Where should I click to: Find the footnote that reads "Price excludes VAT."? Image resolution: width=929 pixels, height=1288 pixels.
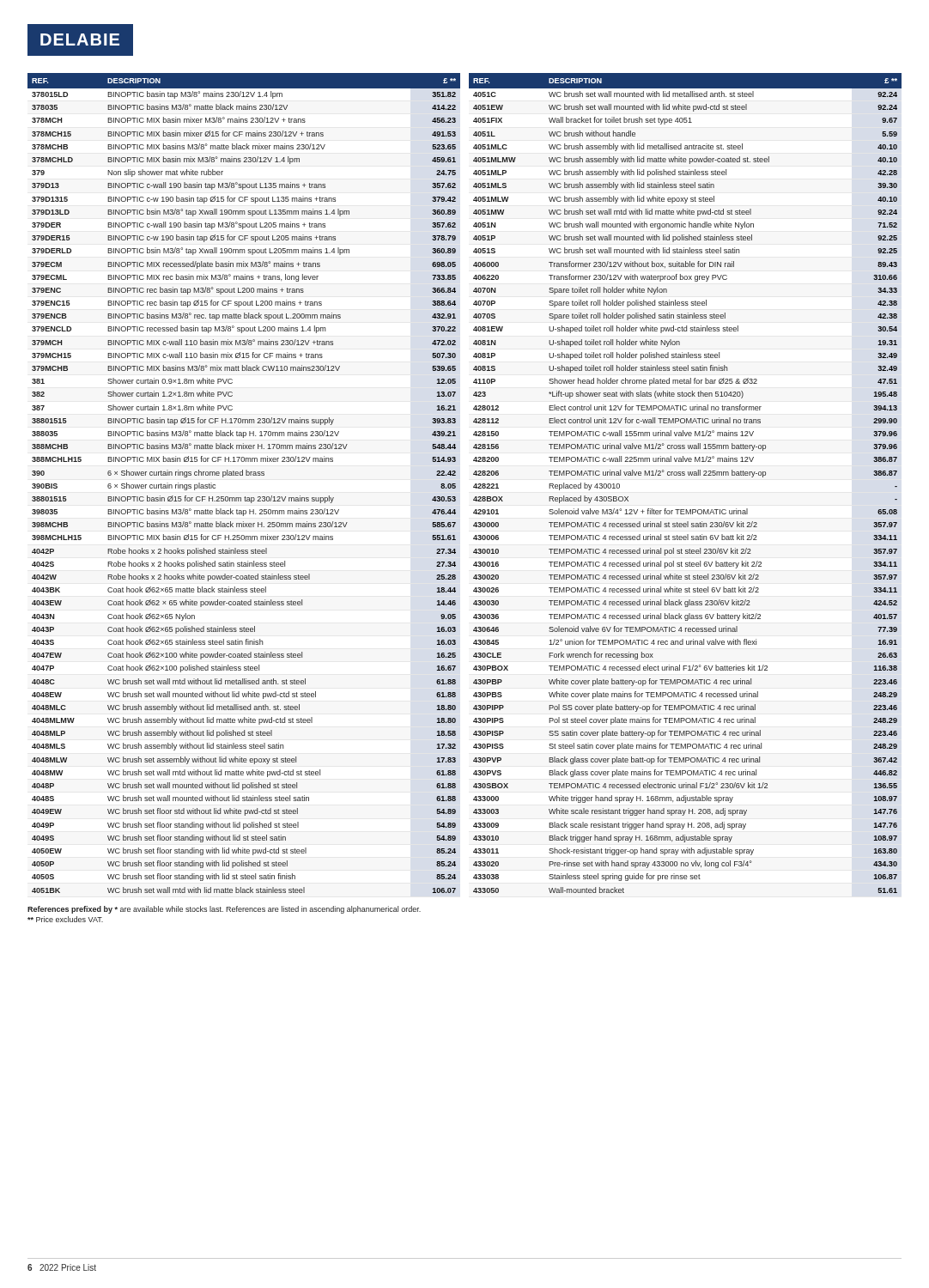point(65,919)
